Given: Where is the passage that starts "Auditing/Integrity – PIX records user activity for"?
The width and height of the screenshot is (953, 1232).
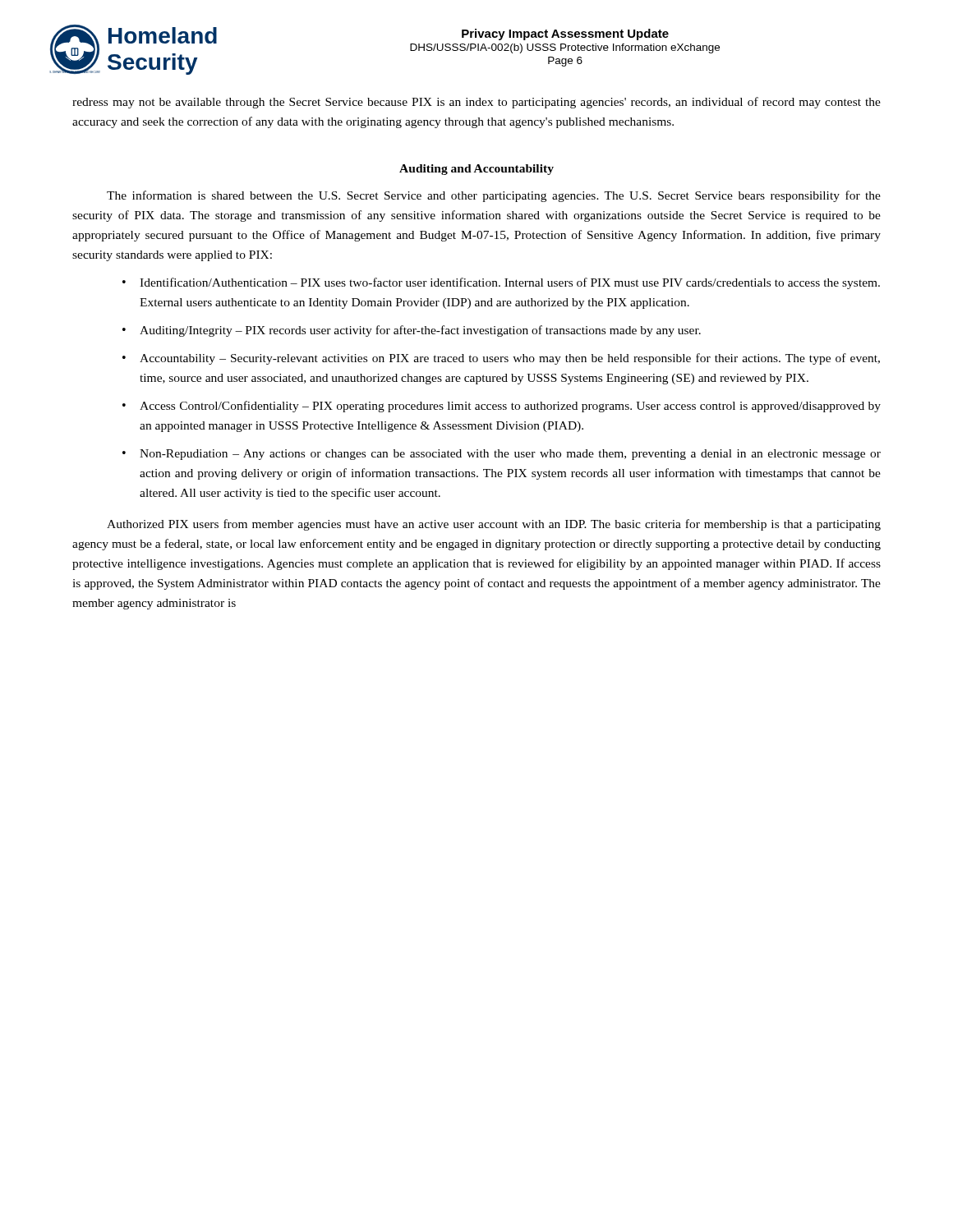Looking at the screenshot, I should 421,330.
